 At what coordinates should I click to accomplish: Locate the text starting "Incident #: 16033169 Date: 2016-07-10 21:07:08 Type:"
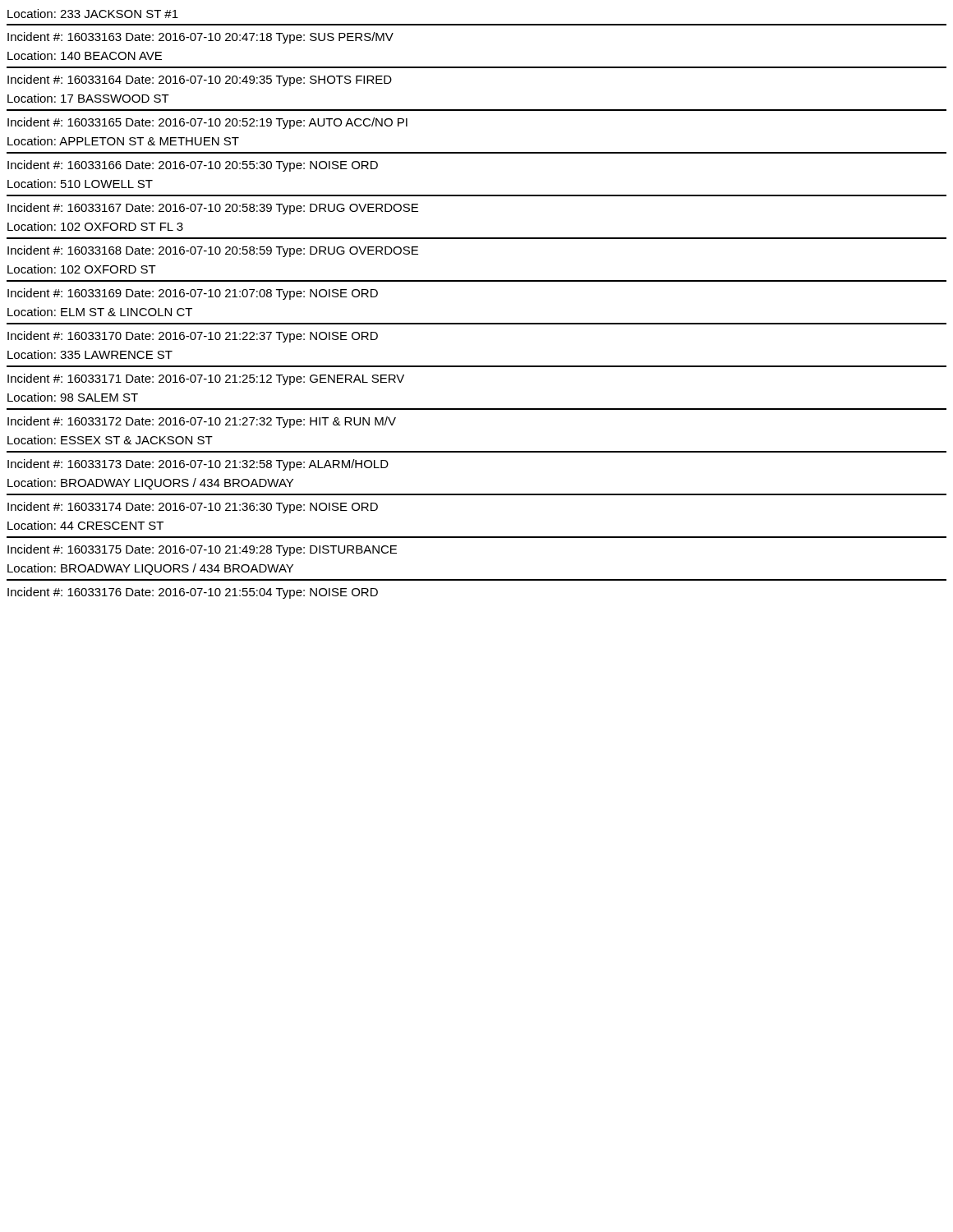[x=193, y=294]
